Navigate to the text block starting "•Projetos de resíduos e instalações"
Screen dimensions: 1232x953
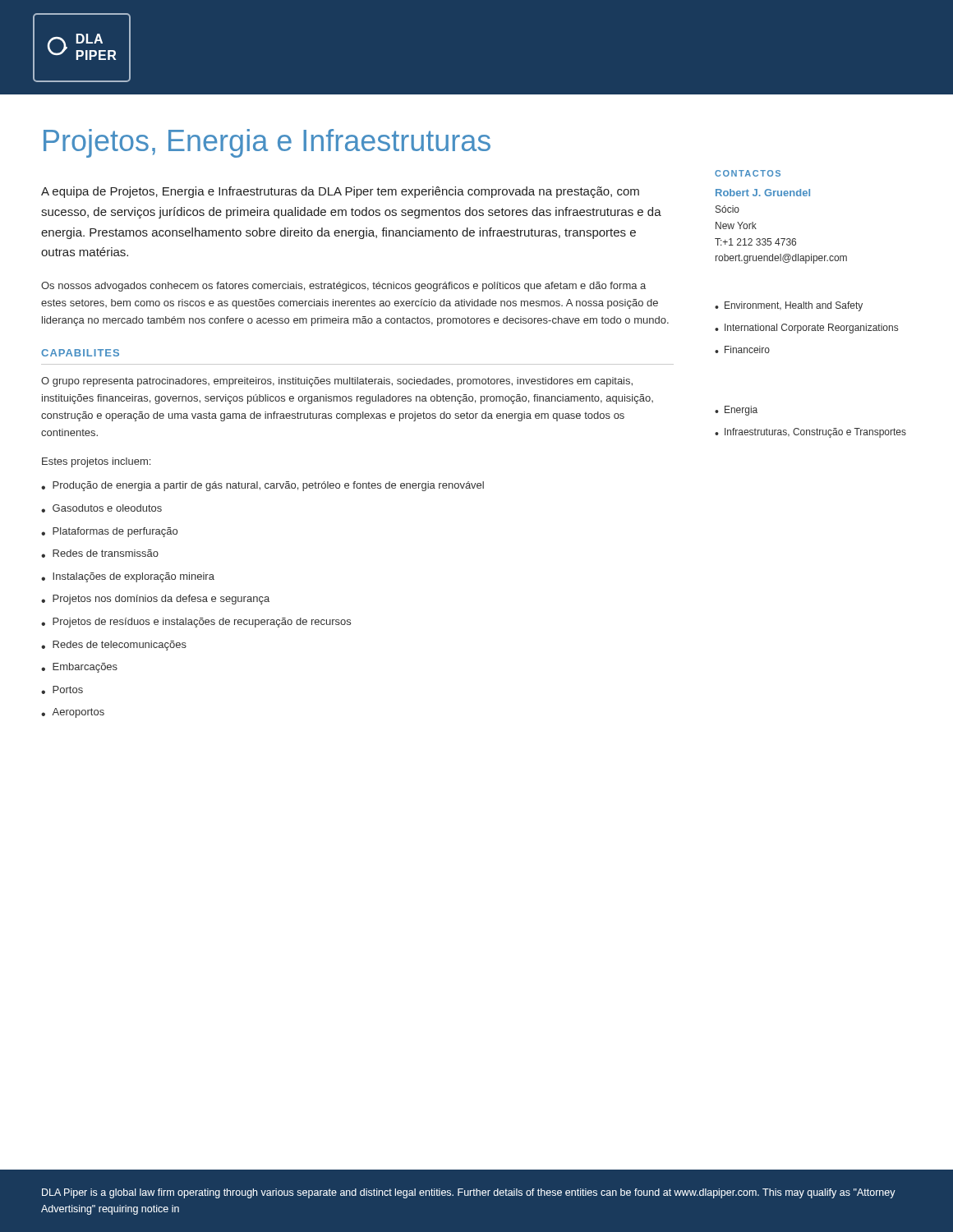(196, 624)
